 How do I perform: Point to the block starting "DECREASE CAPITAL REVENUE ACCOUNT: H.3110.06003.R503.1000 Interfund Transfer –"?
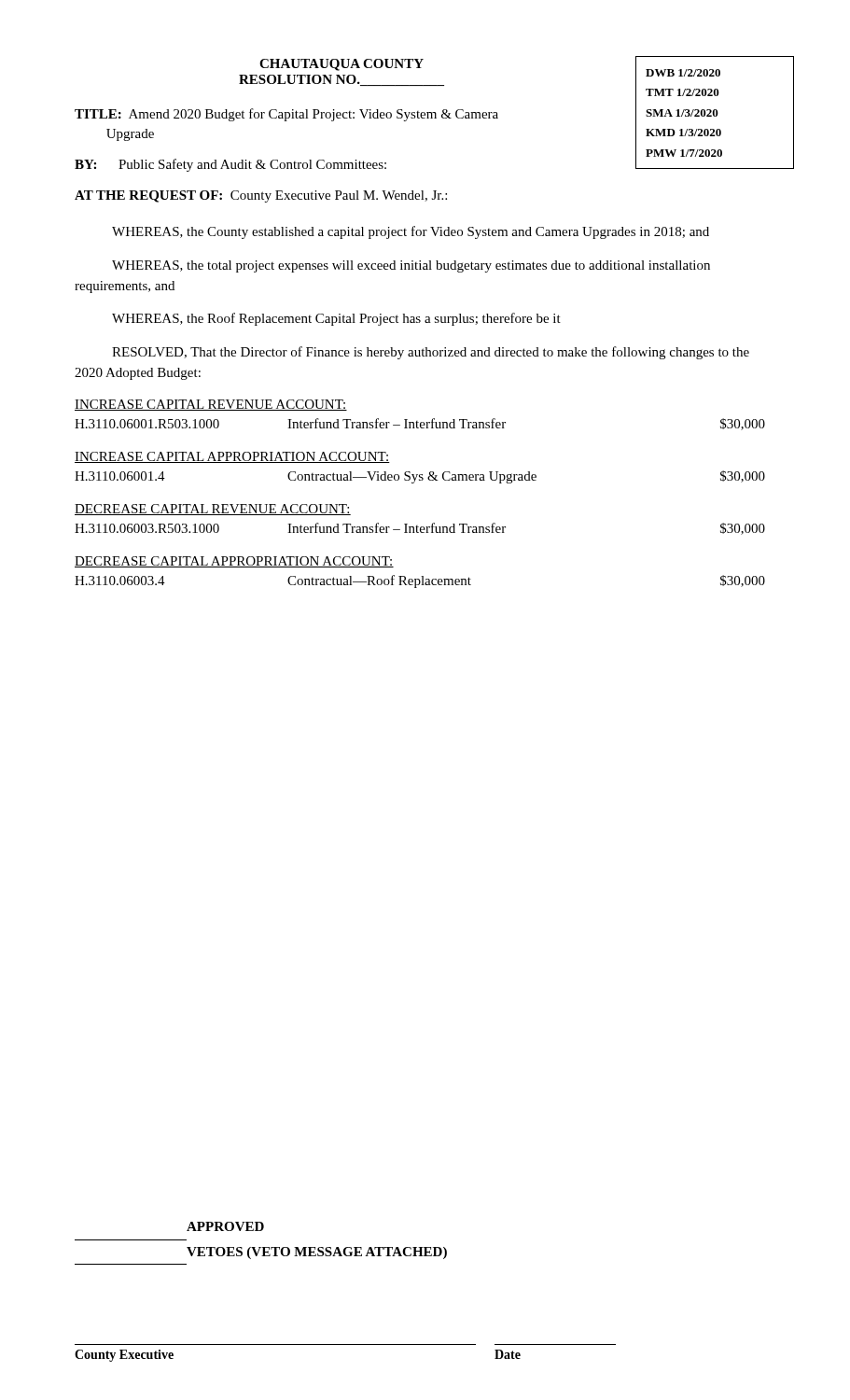(420, 518)
